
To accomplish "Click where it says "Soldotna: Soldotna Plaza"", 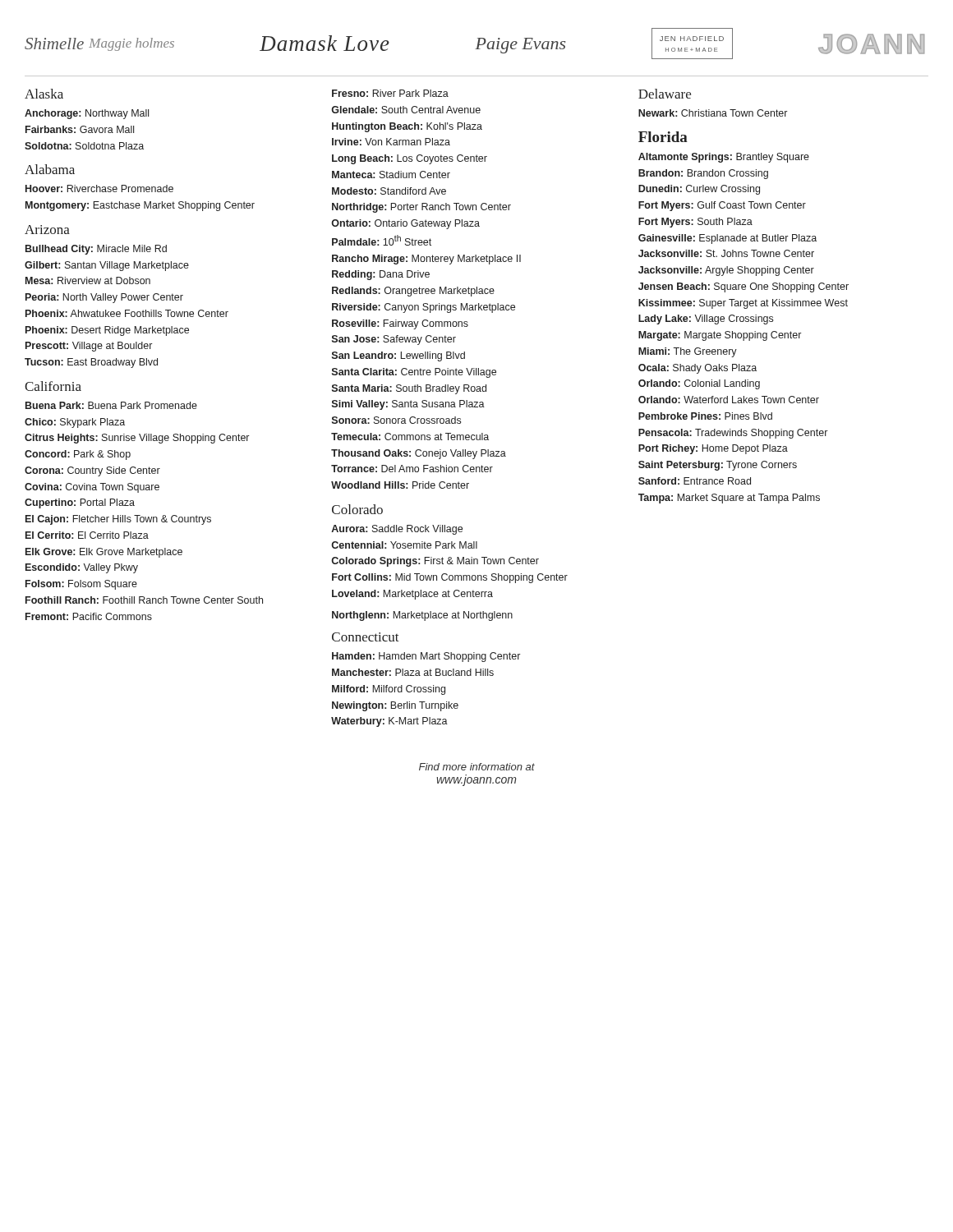I will [x=84, y=146].
